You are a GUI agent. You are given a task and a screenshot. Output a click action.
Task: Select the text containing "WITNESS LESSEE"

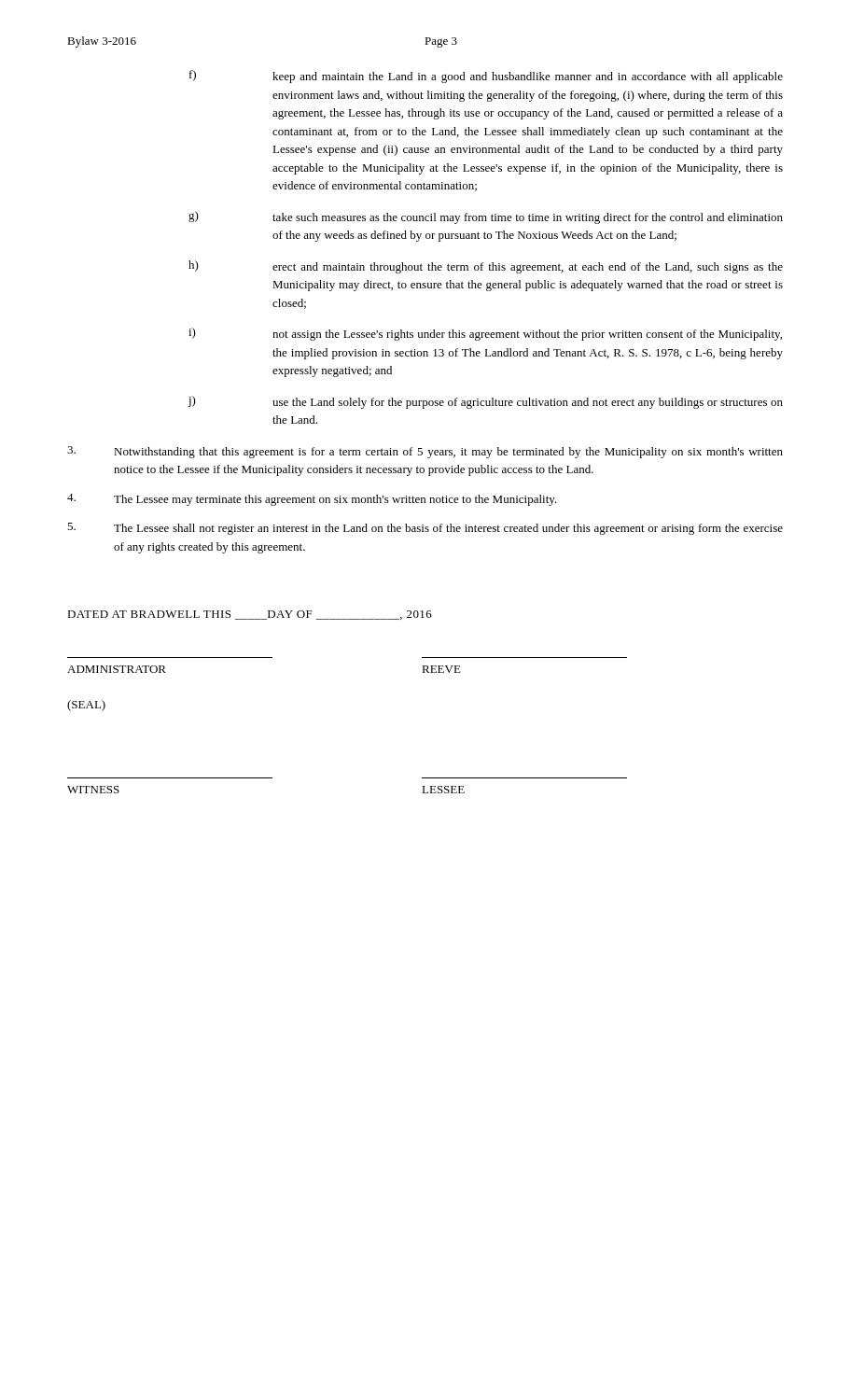(89, 787)
